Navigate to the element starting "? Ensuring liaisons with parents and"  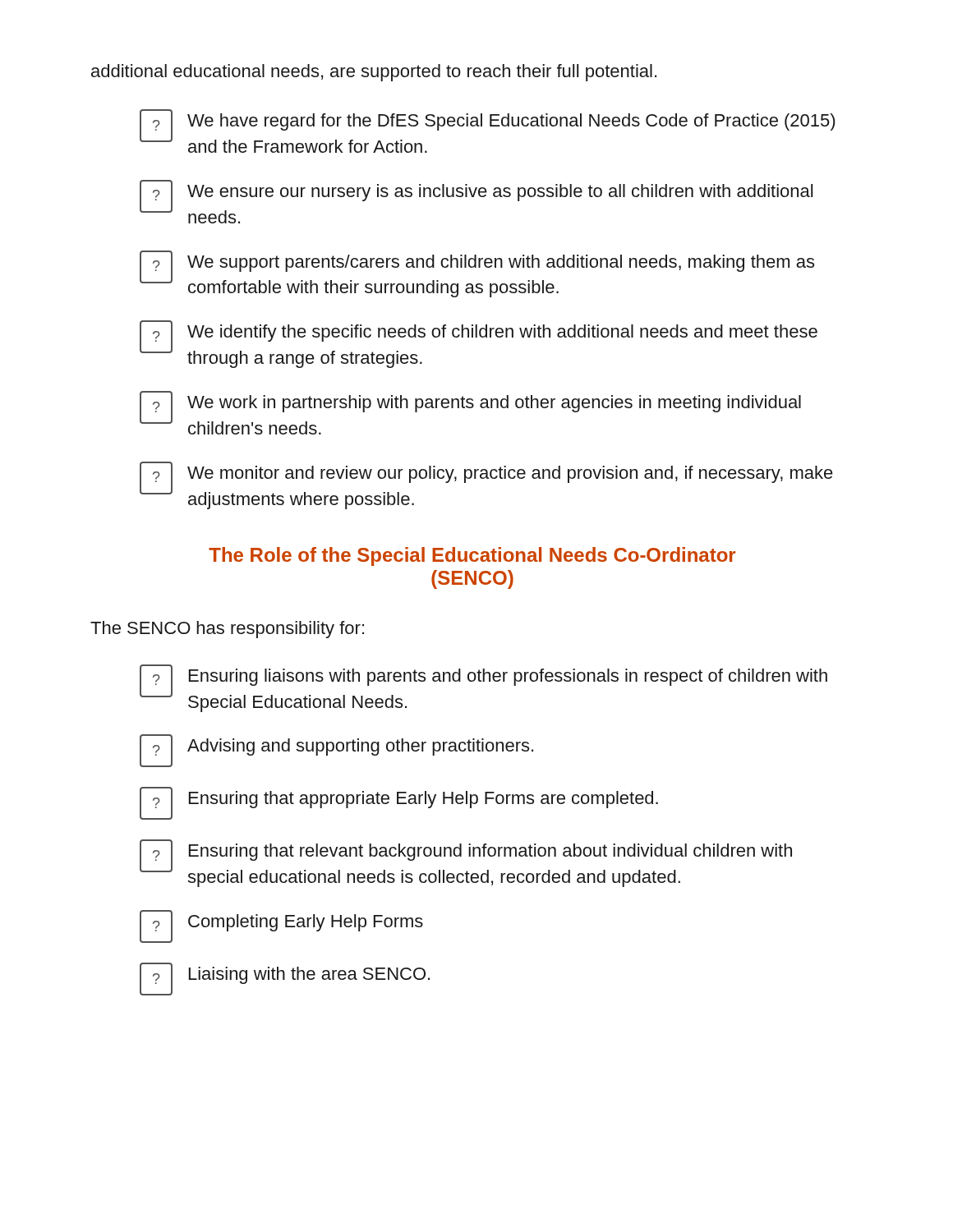pos(497,689)
